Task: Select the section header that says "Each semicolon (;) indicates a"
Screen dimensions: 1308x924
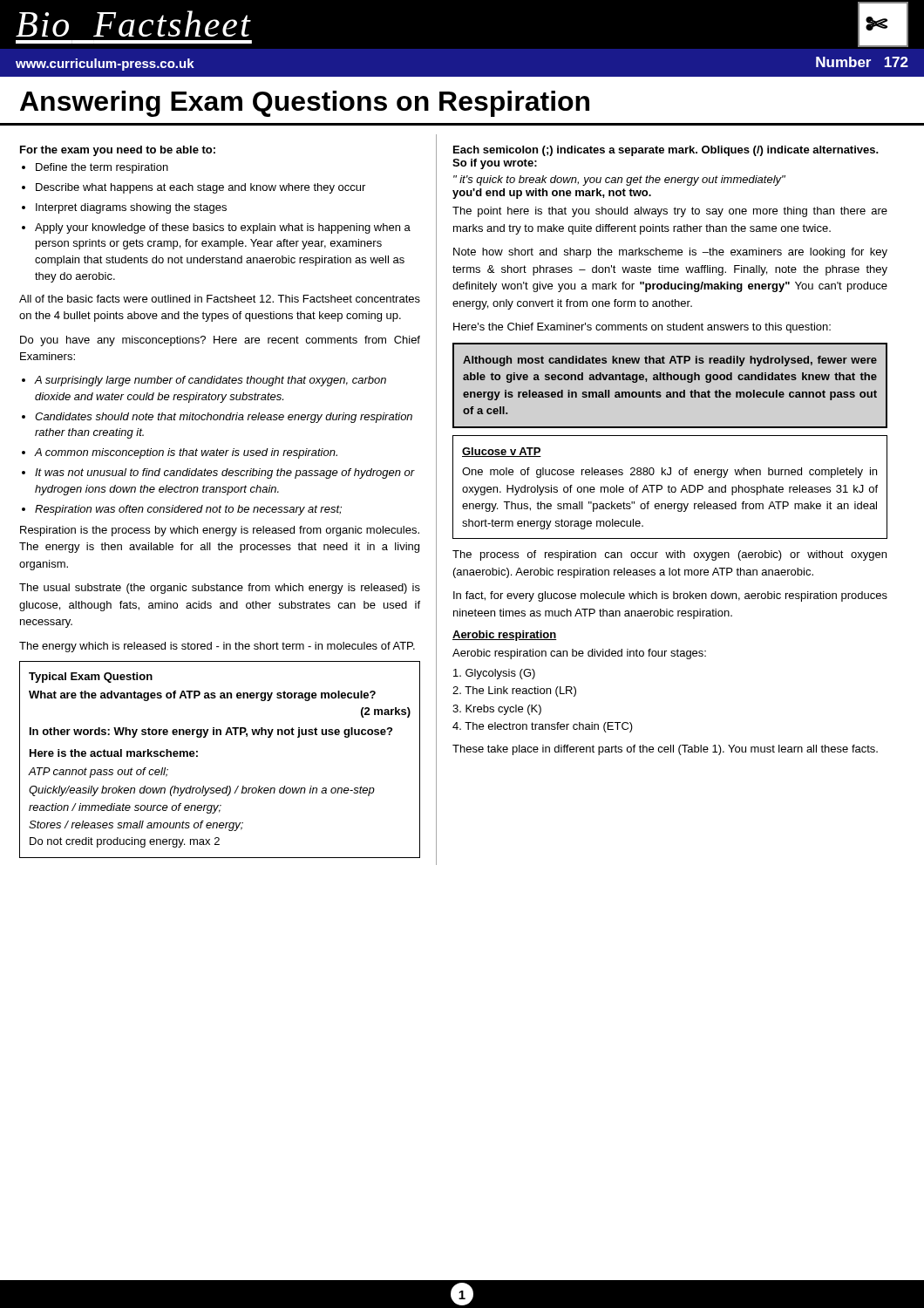Action: tap(666, 156)
